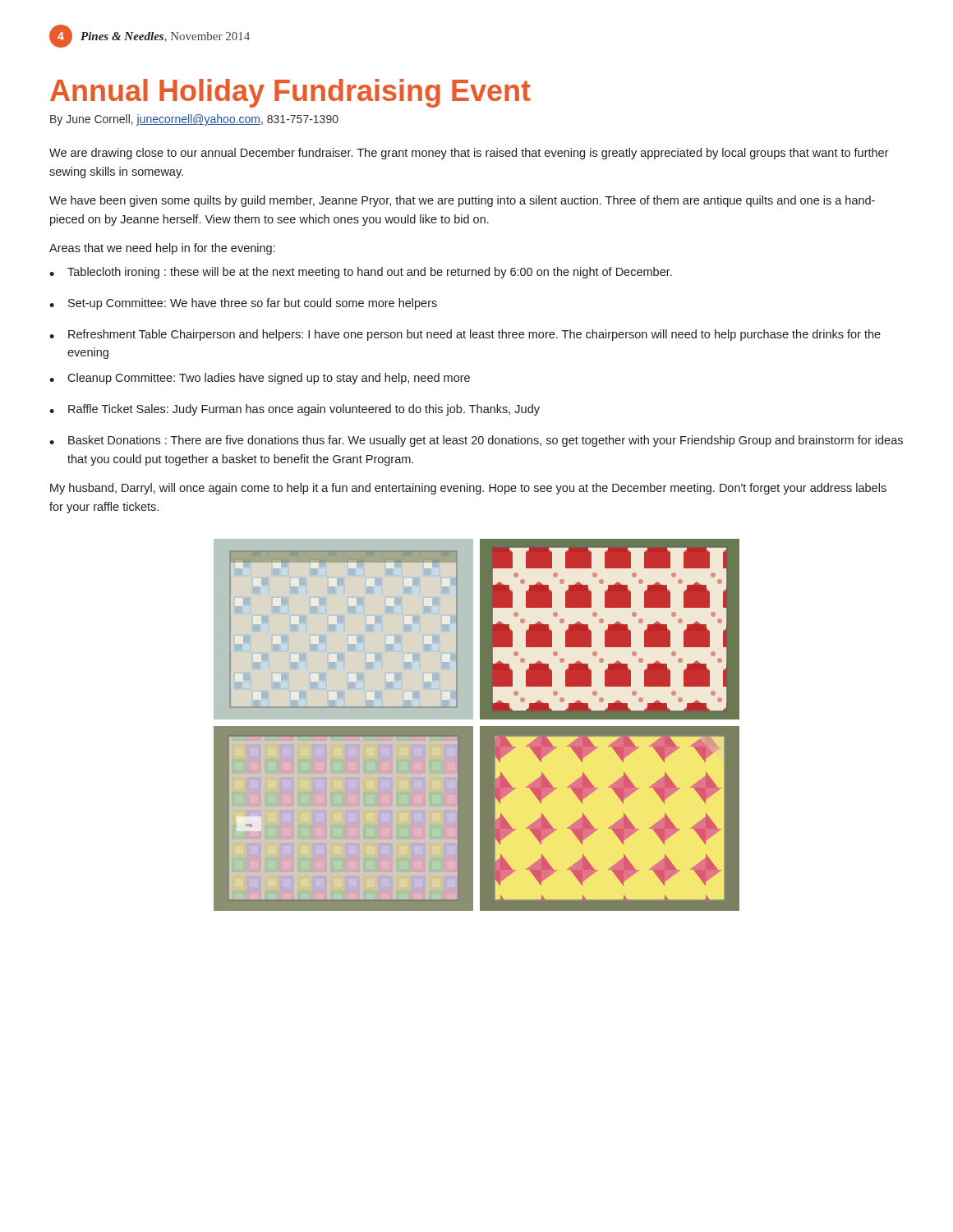Image resolution: width=953 pixels, height=1232 pixels.
Task: Locate the text block starting "We are drawing close to our annual"
Action: (x=469, y=162)
